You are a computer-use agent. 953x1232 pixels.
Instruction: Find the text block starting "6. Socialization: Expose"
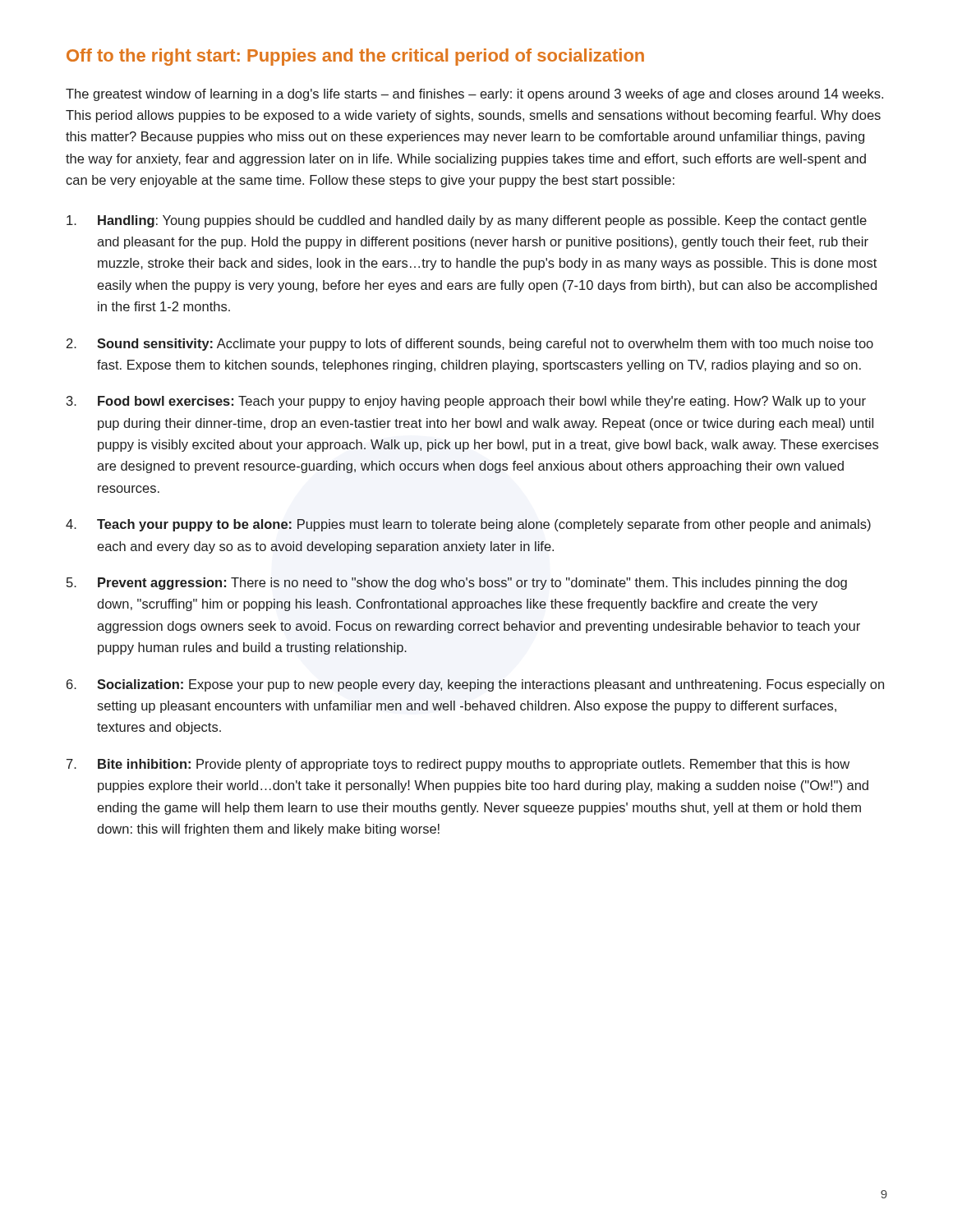pos(476,706)
